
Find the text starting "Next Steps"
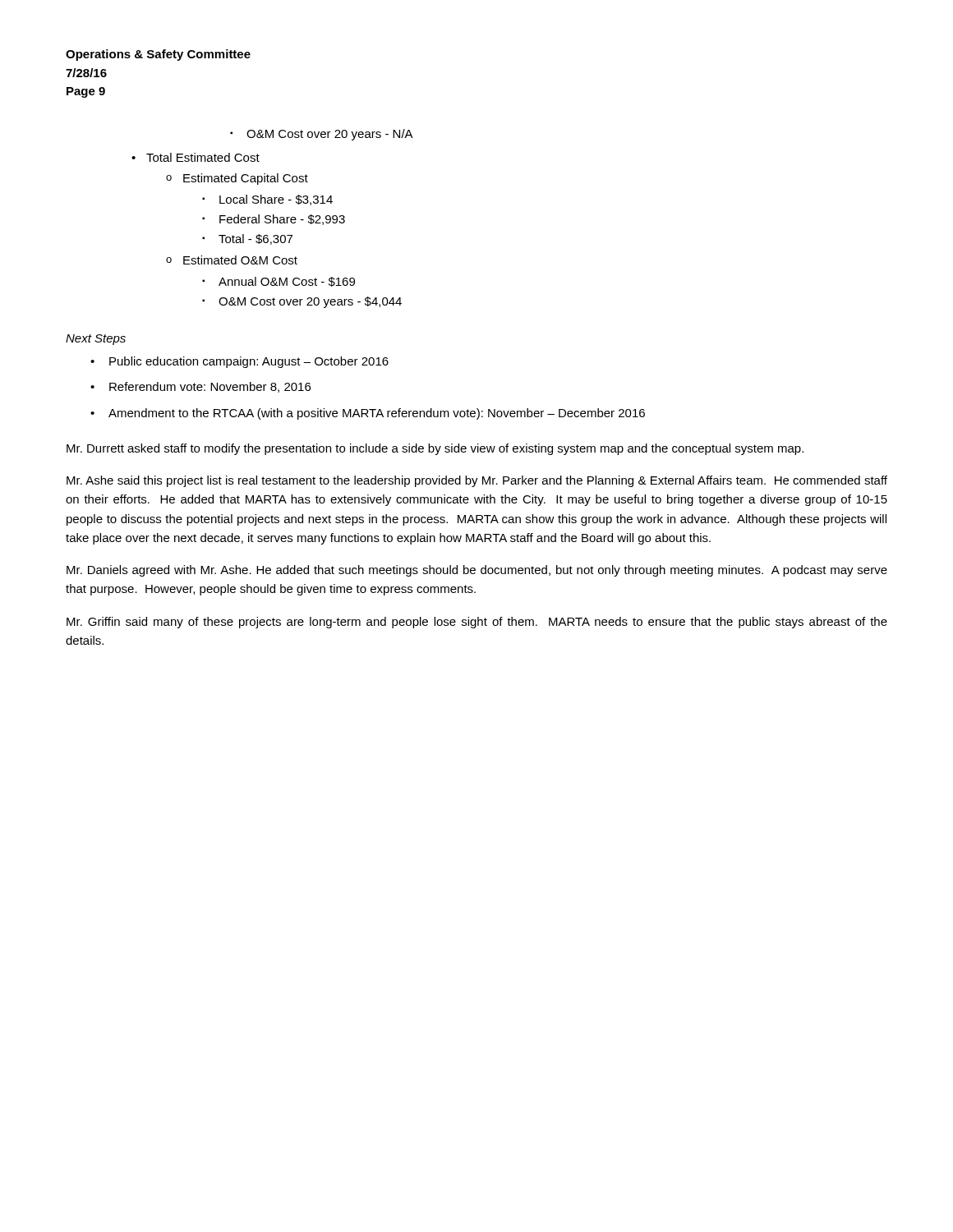click(x=96, y=338)
